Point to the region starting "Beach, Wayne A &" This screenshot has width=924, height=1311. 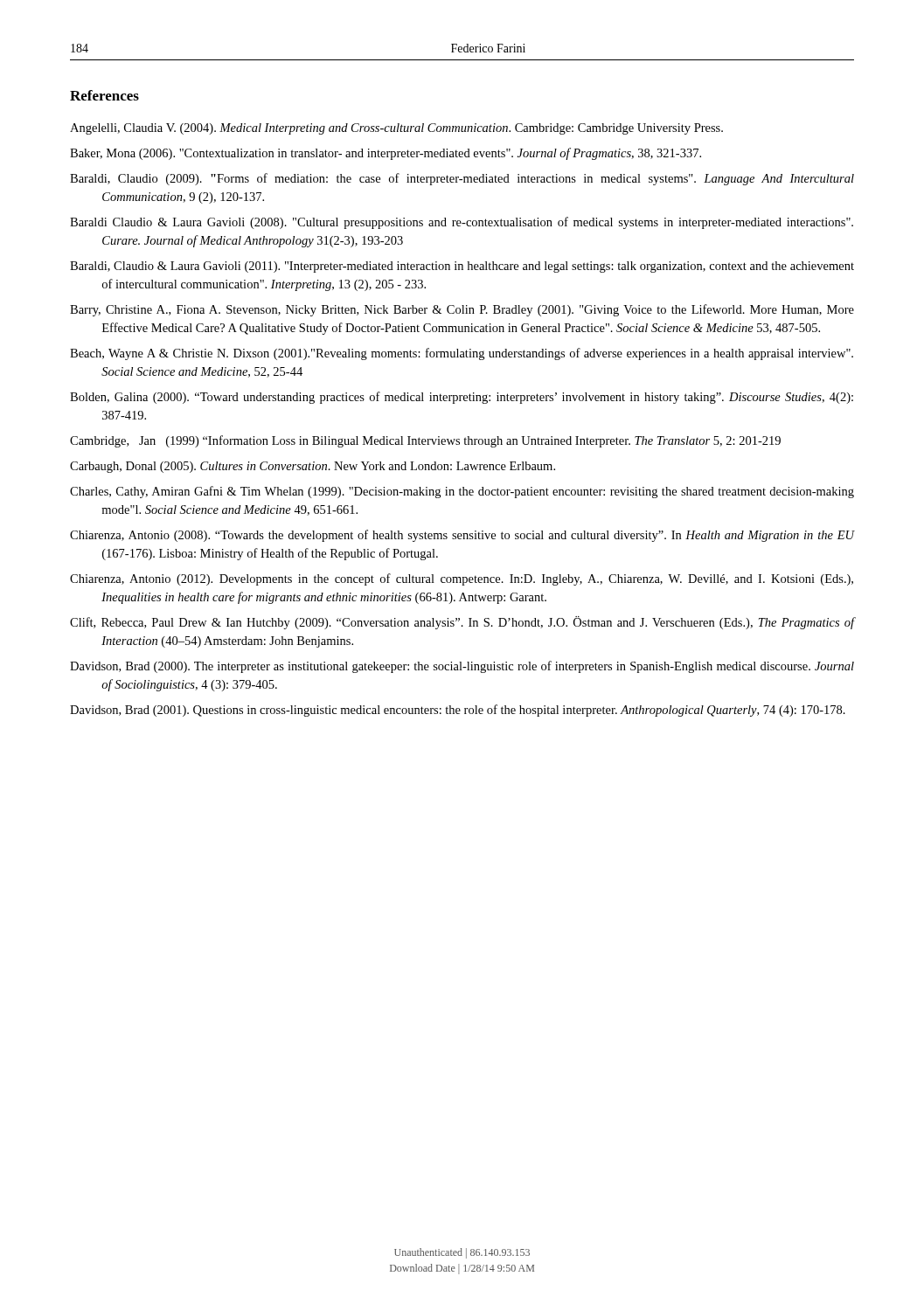click(x=462, y=362)
